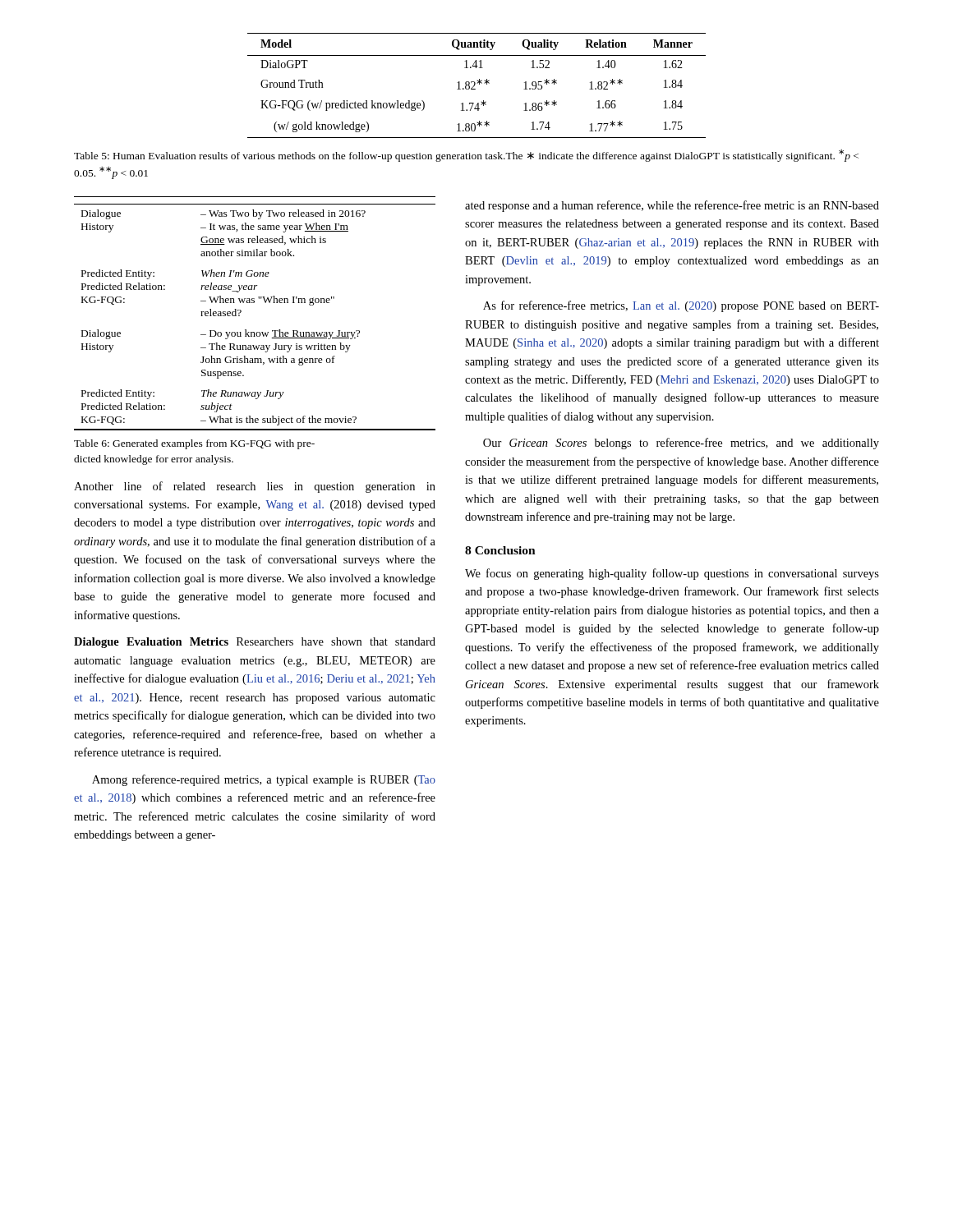This screenshot has height=1232, width=953.
Task: Select the caption containing "Table 5: Human Evaluation results of various"
Action: pyautogui.click(x=467, y=163)
